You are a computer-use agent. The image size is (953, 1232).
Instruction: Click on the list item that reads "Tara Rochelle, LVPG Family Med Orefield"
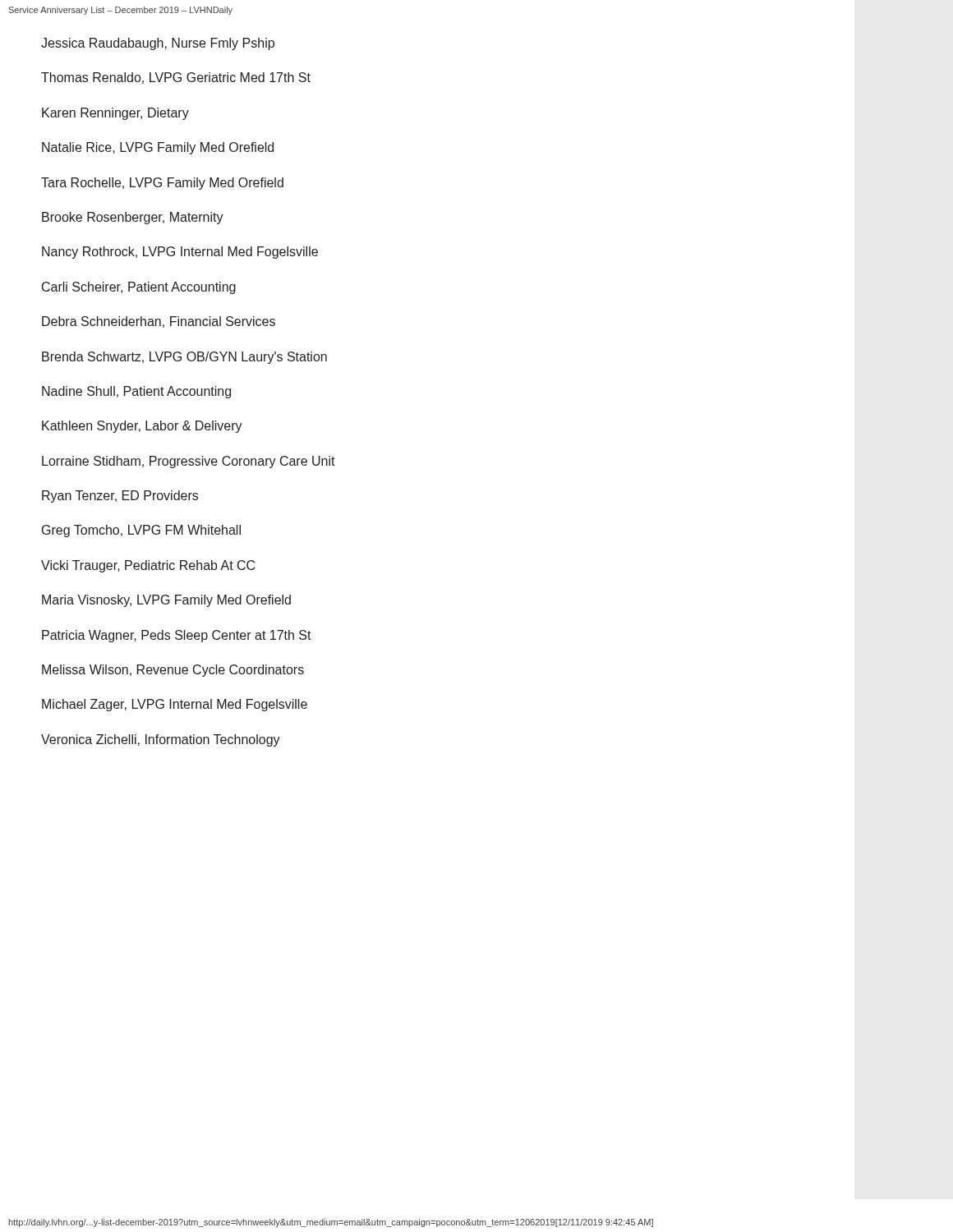163,182
